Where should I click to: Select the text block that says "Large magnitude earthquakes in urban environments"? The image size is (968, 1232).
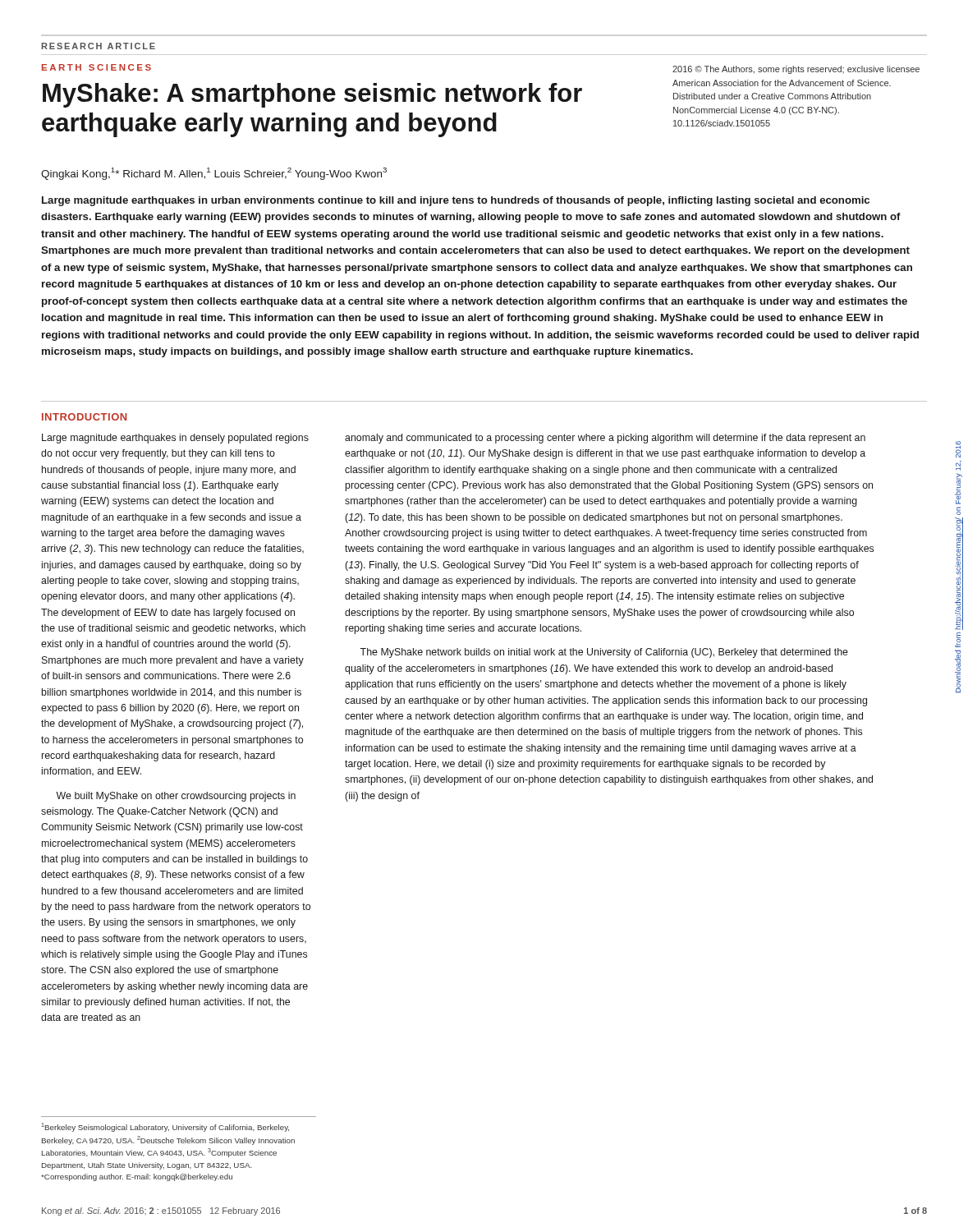[x=480, y=276]
